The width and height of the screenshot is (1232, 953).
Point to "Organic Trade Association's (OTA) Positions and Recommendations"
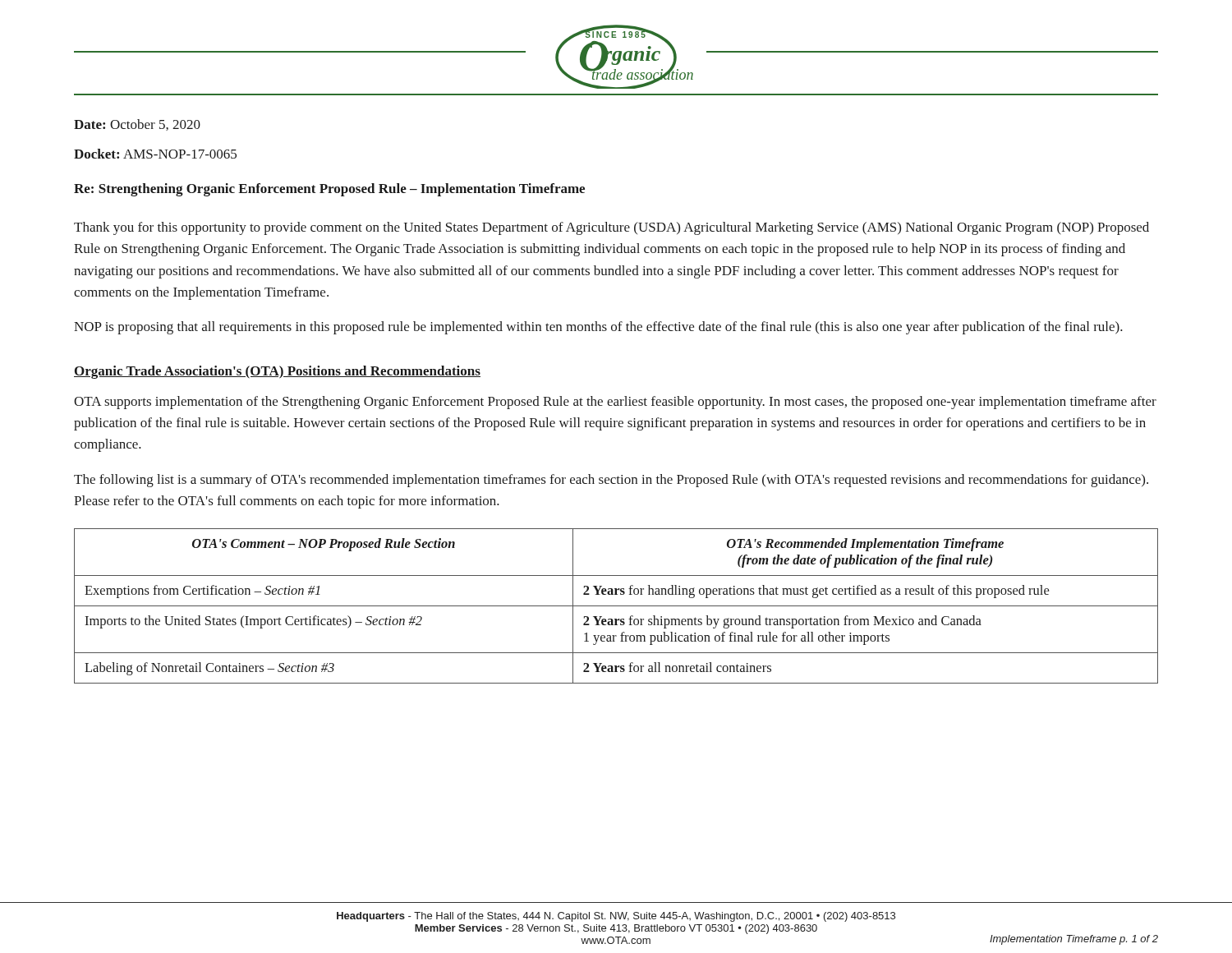coord(277,371)
